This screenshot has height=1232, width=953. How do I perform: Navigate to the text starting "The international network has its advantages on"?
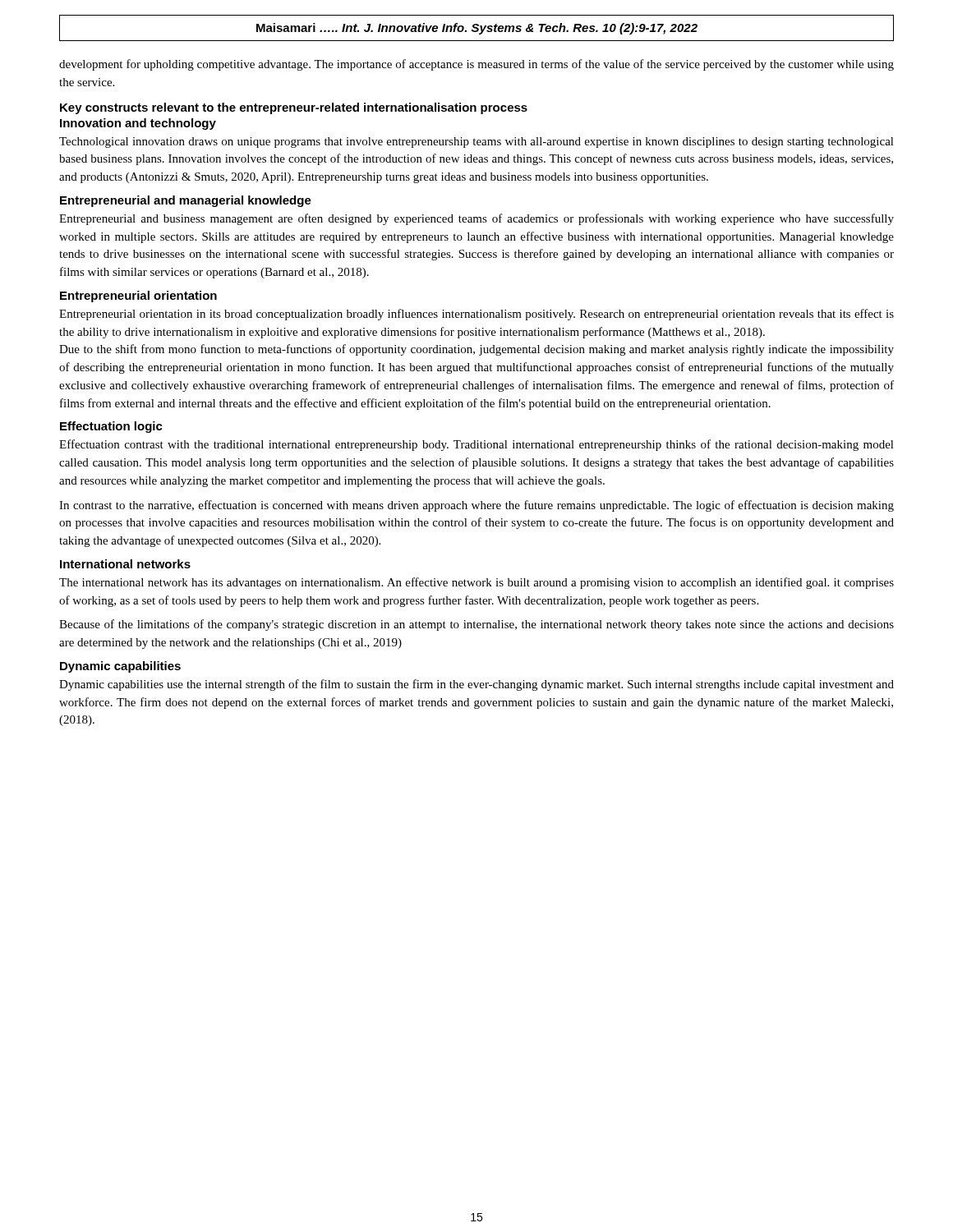(x=476, y=592)
